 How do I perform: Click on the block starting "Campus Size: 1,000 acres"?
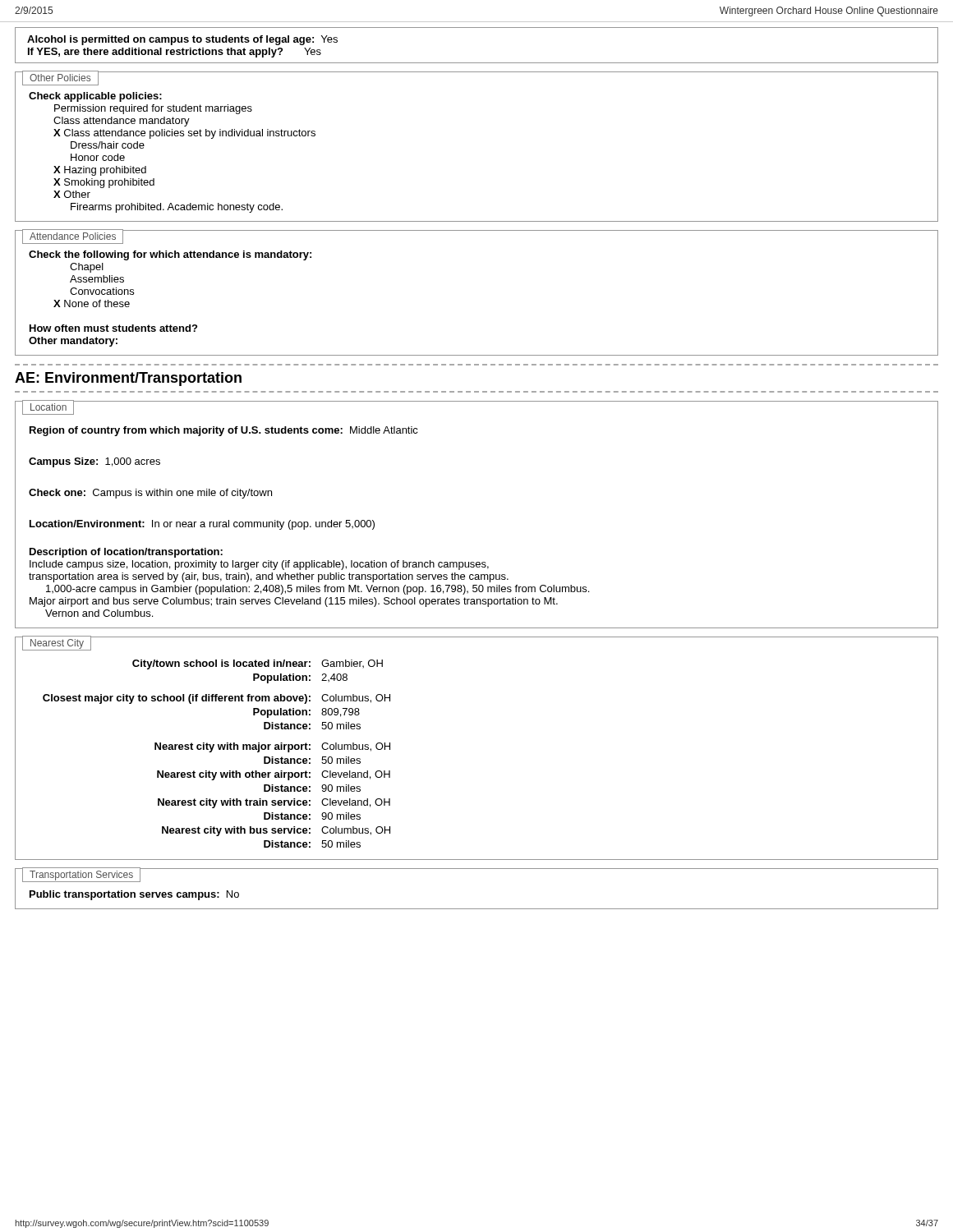[x=95, y=461]
